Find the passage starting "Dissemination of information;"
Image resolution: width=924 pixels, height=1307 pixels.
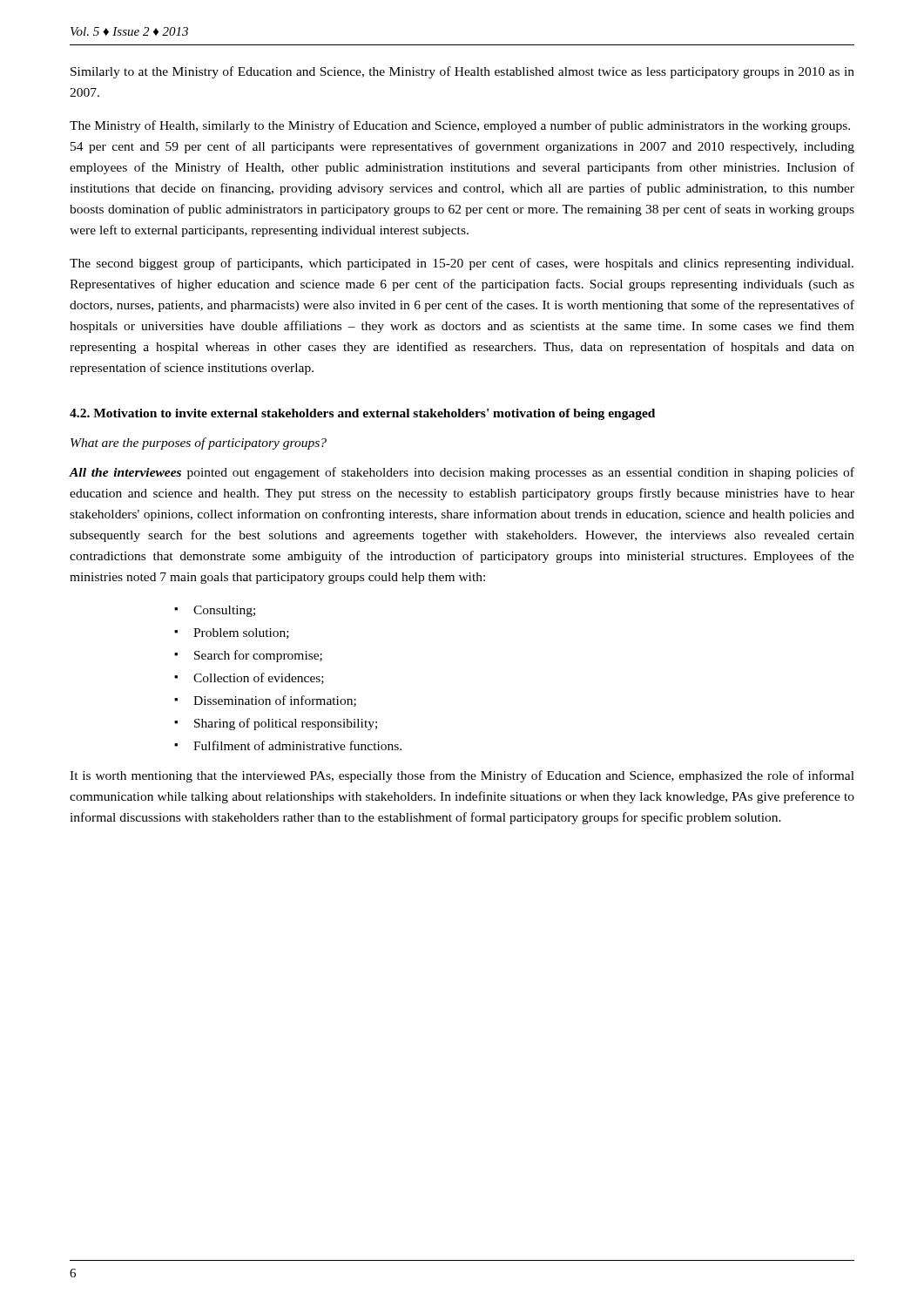pos(275,700)
